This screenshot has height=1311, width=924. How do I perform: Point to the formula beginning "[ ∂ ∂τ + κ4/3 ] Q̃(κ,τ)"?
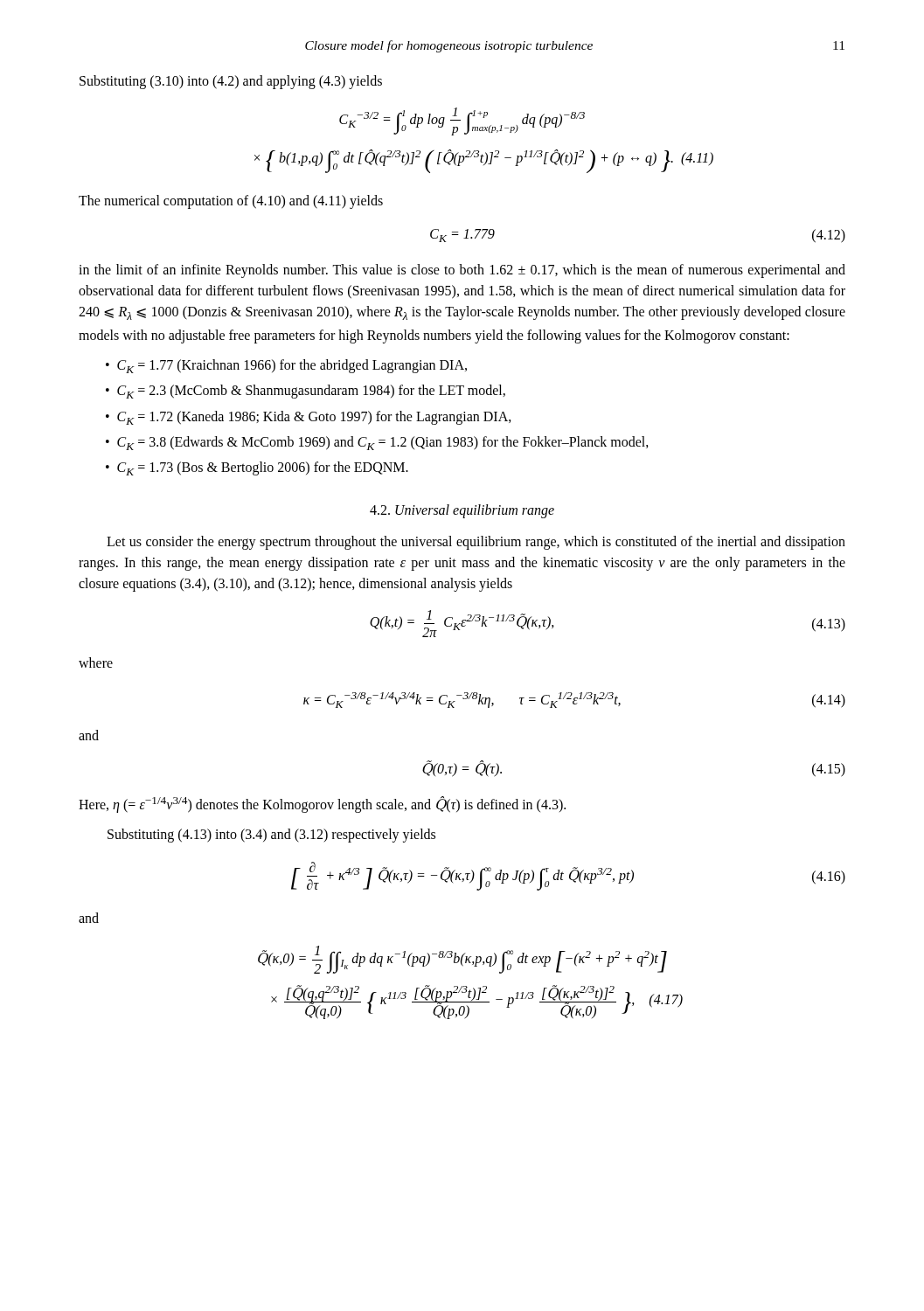567,877
